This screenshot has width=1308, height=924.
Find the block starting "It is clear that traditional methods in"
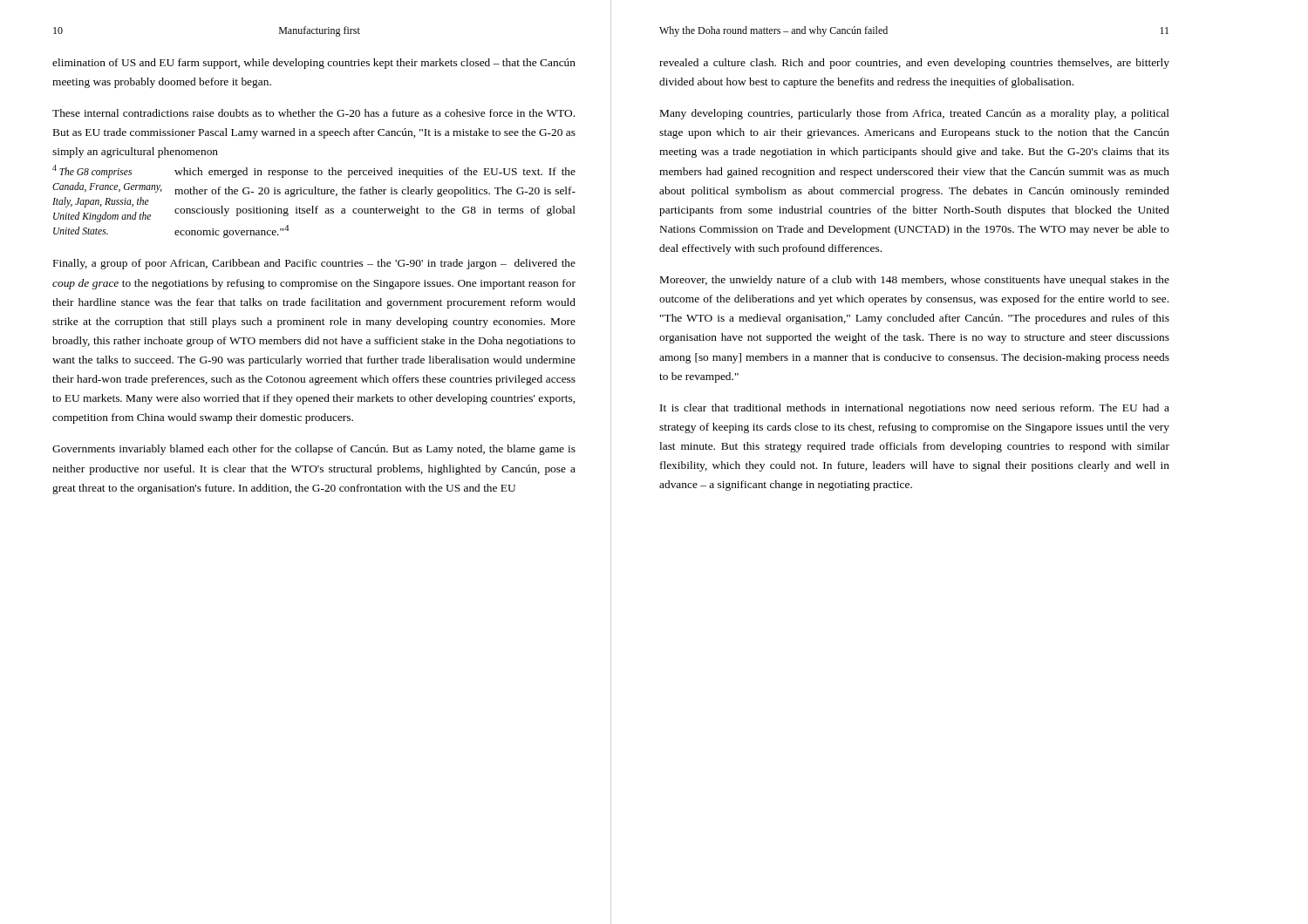click(914, 446)
